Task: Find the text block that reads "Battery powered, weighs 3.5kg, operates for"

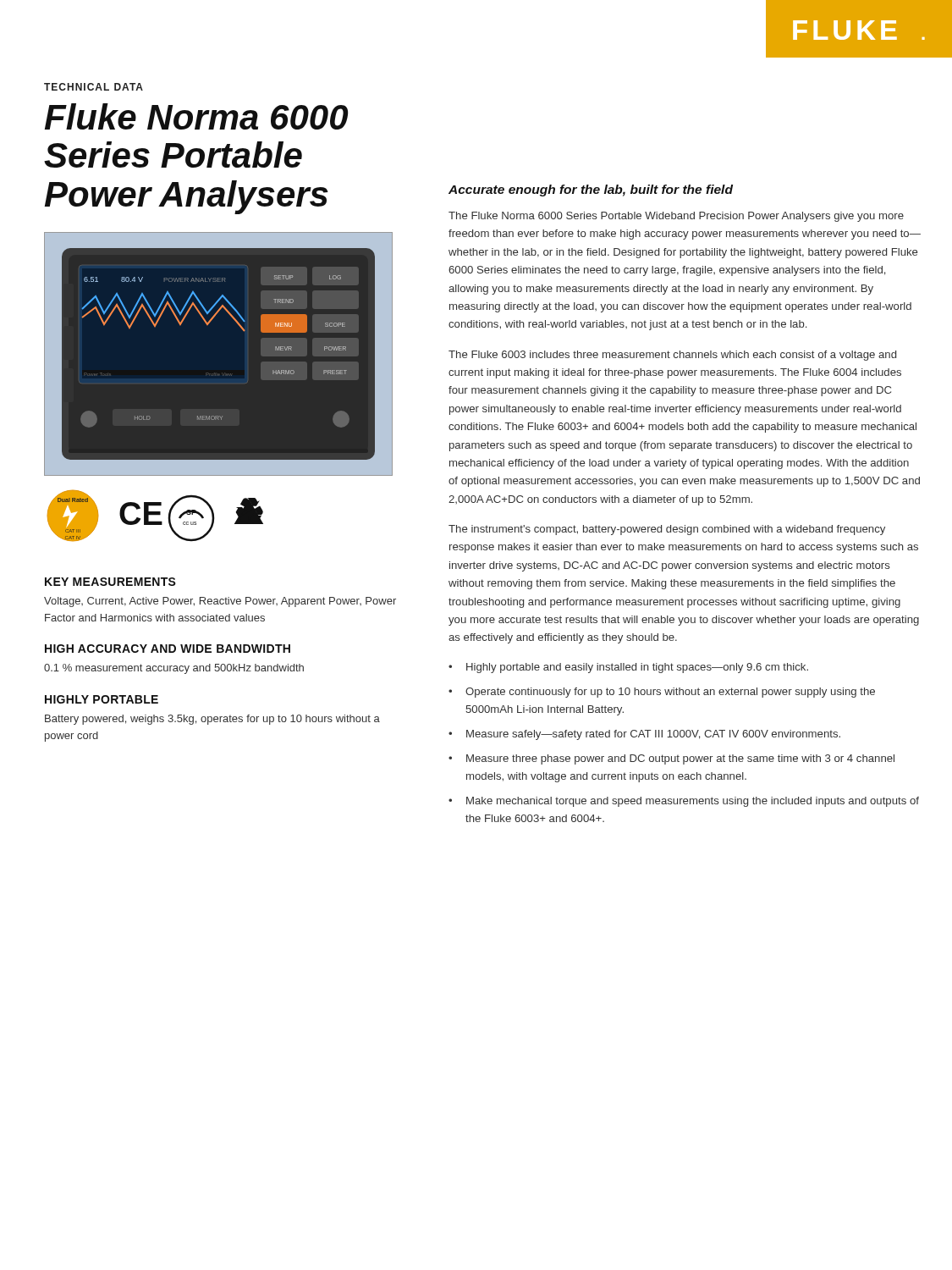Action: [212, 727]
